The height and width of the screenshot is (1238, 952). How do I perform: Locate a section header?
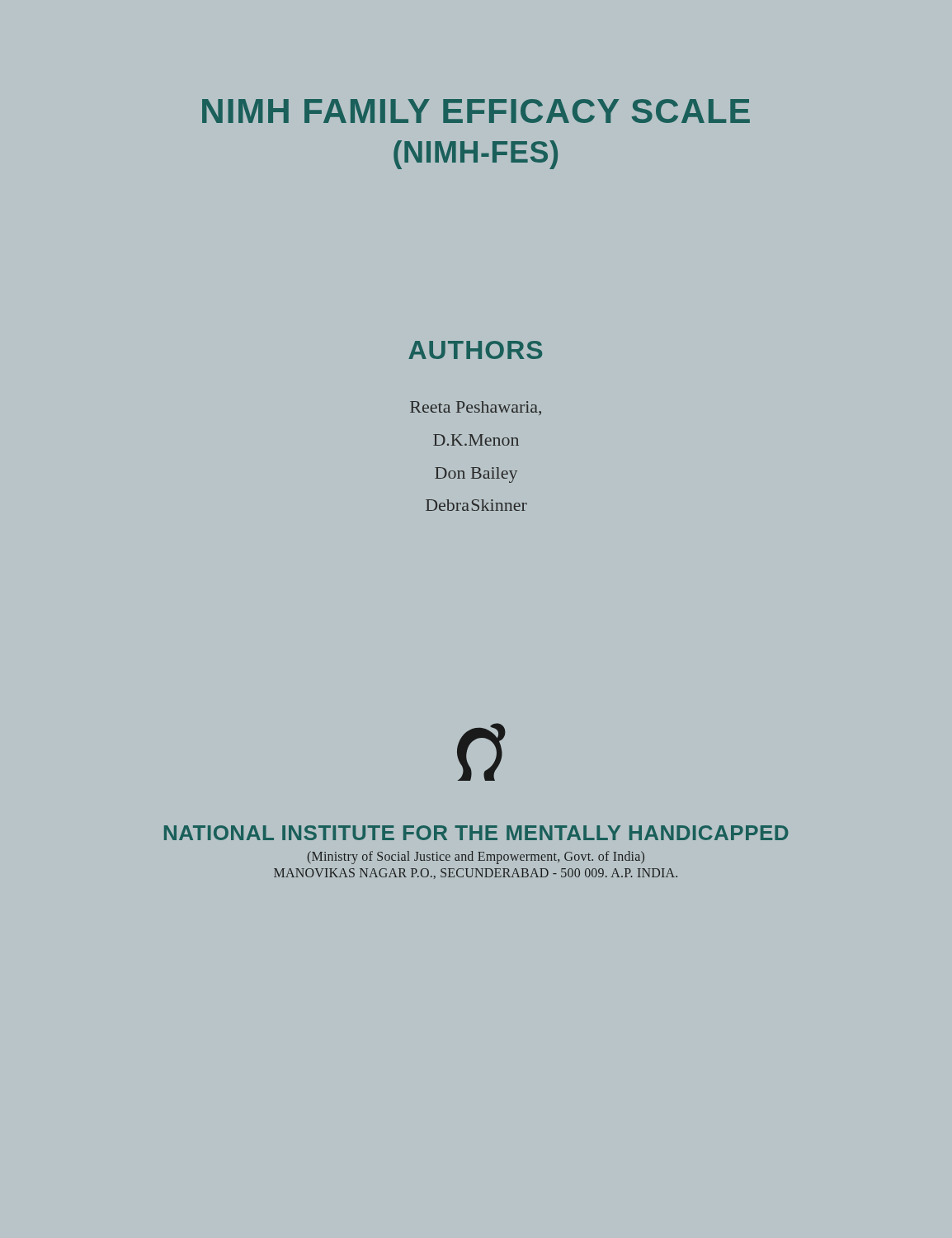pos(476,351)
